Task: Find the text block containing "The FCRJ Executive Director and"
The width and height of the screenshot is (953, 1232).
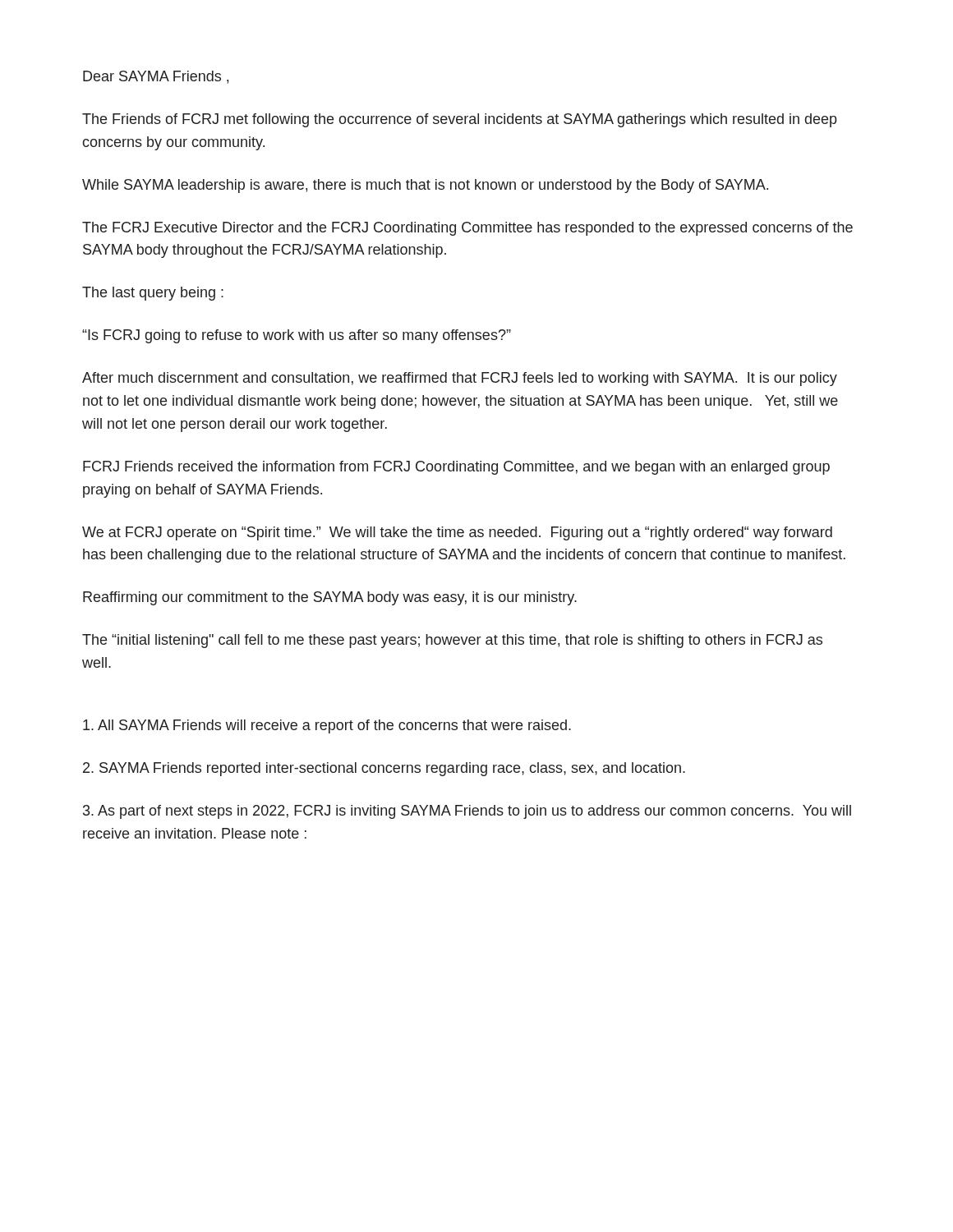Action: pos(468,239)
